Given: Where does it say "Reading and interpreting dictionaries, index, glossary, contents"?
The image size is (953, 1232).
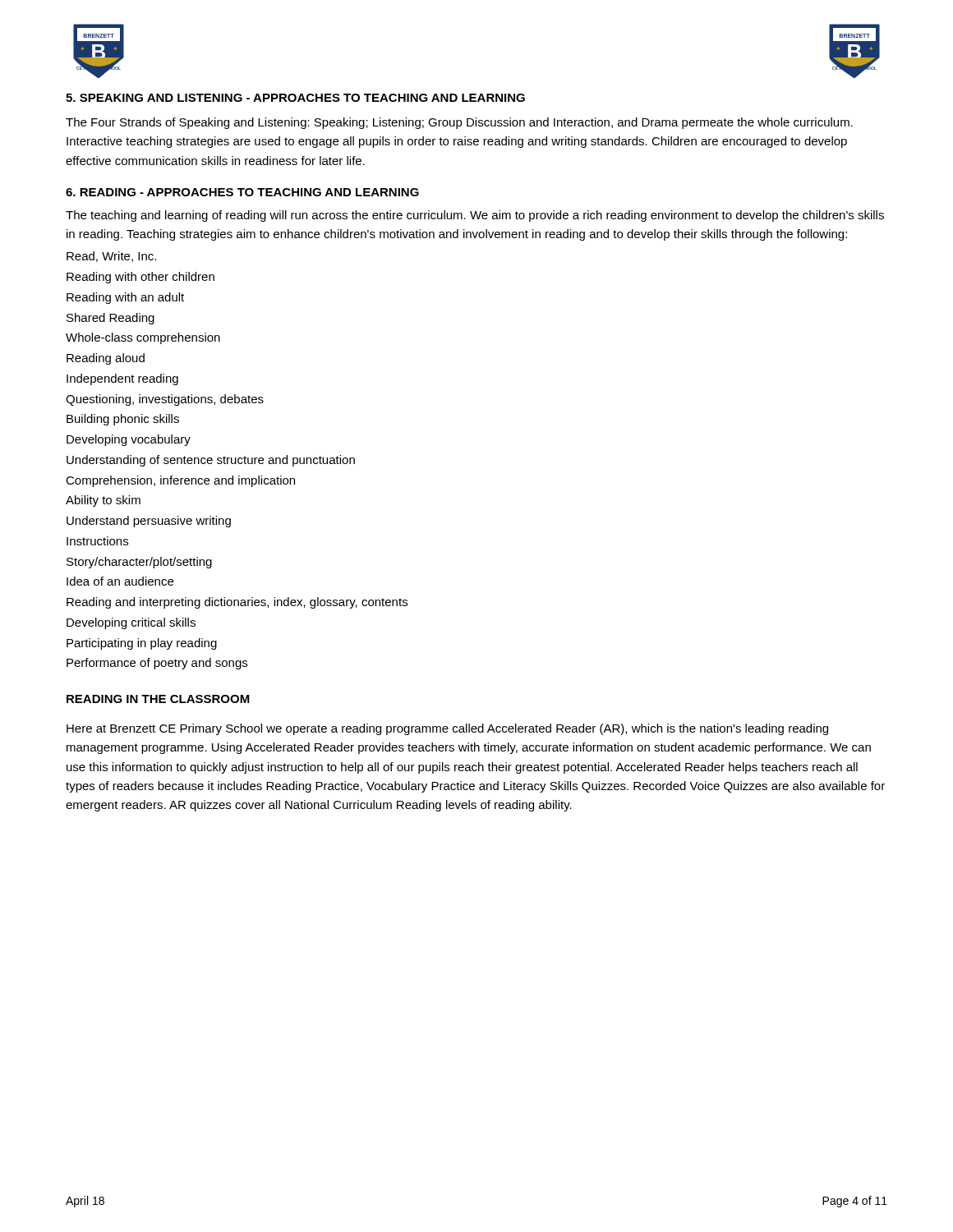Looking at the screenshot, I should coord(237,602).
